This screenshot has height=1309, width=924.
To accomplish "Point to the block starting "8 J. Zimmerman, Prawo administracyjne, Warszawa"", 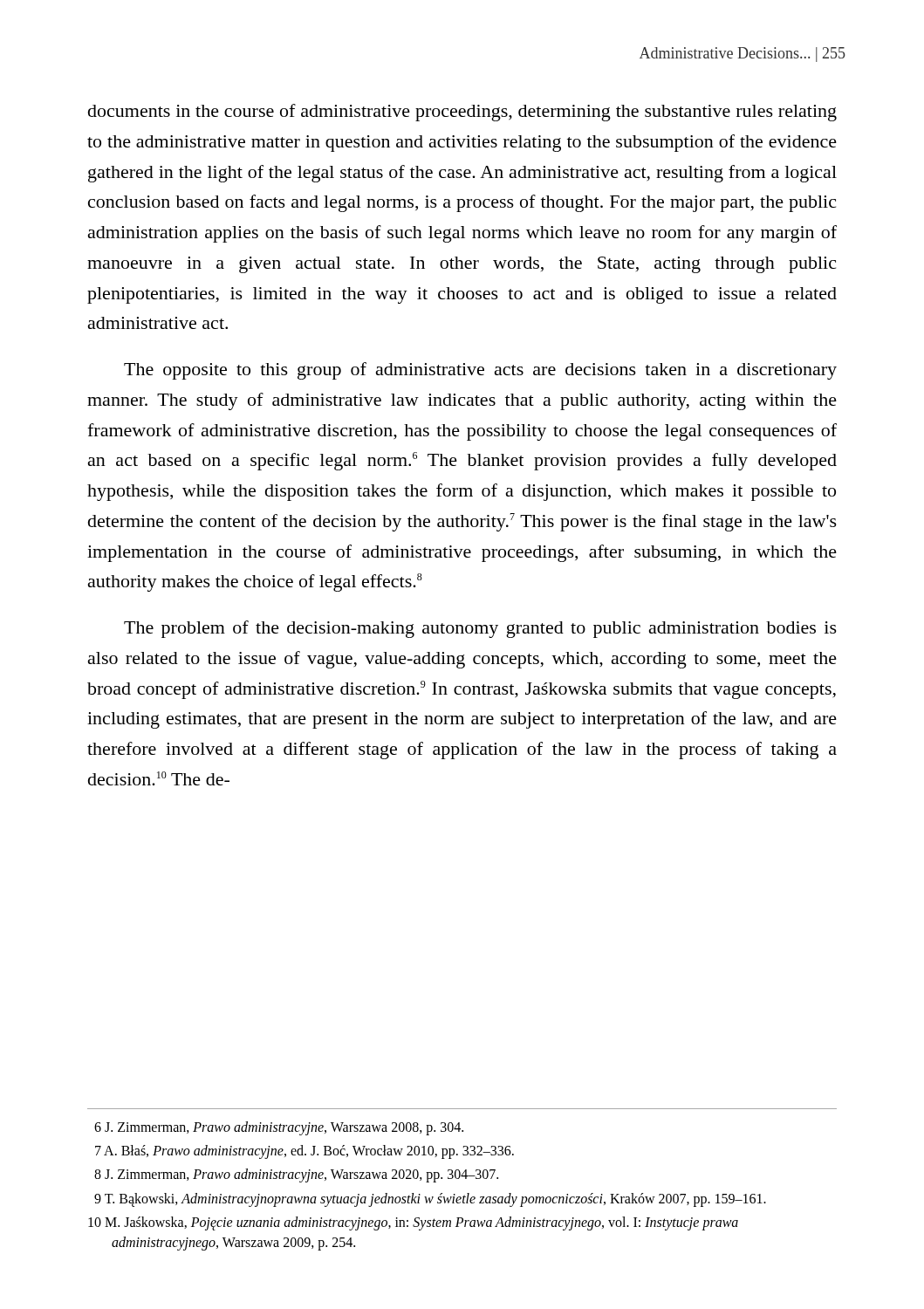I will click(293, 1175).
